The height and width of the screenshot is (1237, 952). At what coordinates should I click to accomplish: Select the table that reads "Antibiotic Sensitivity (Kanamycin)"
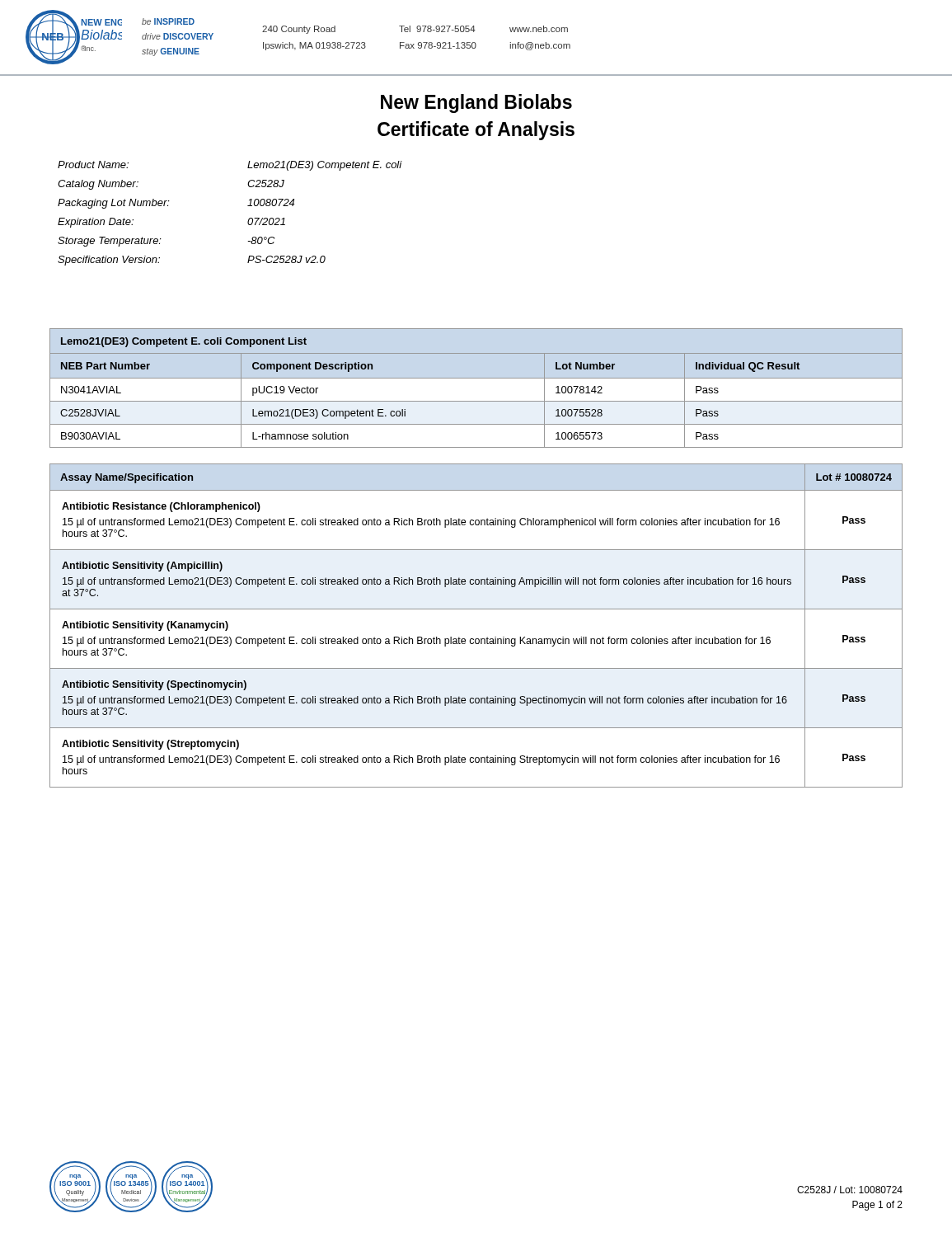(476, 626)
